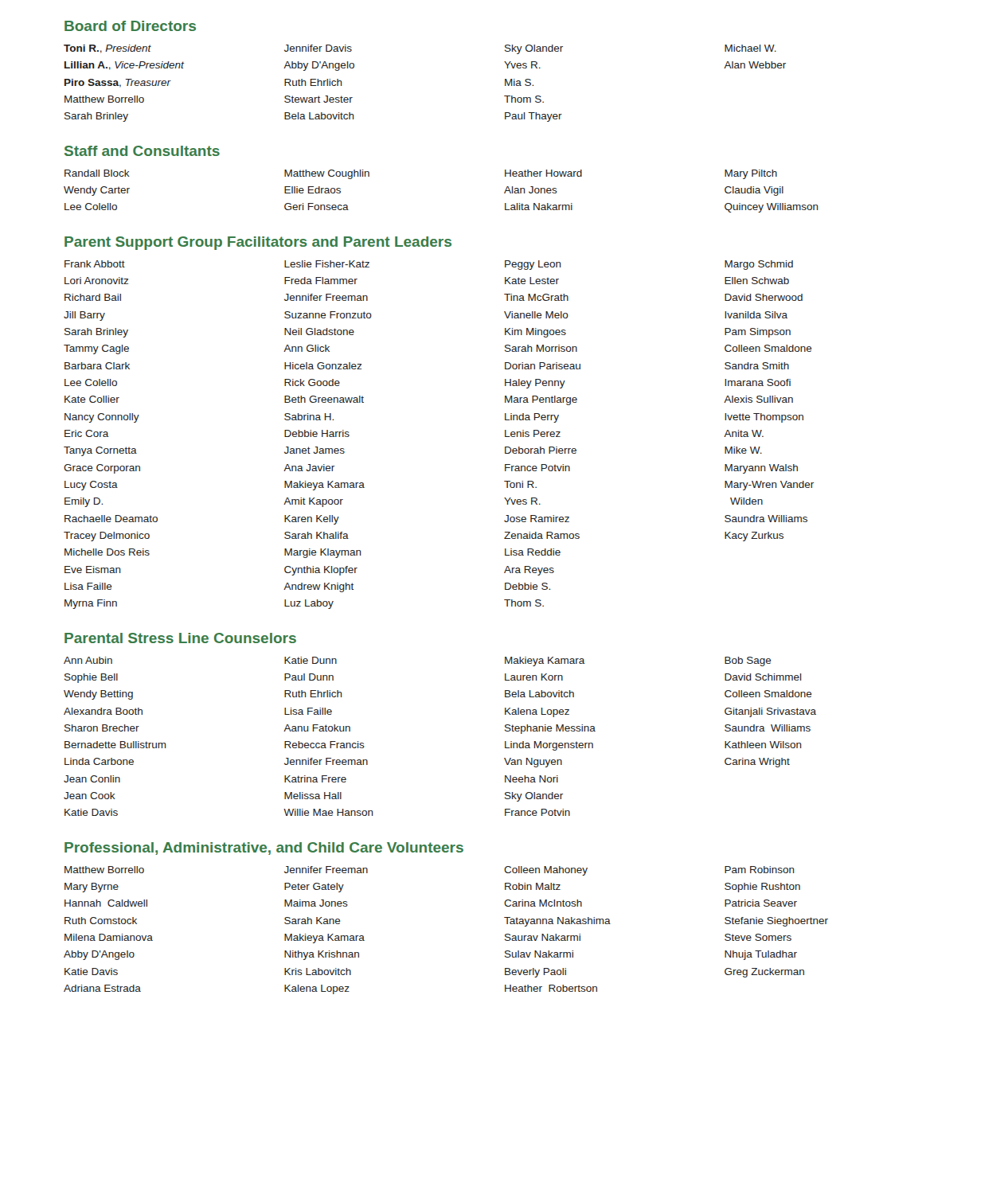The height and width of the screenshot is (1194, 1008).
Task: Locate the block of text that opens with "Matthew Borrello Mary Byrne Hannah Caldwell Ruth"
Action: point(504,929)
